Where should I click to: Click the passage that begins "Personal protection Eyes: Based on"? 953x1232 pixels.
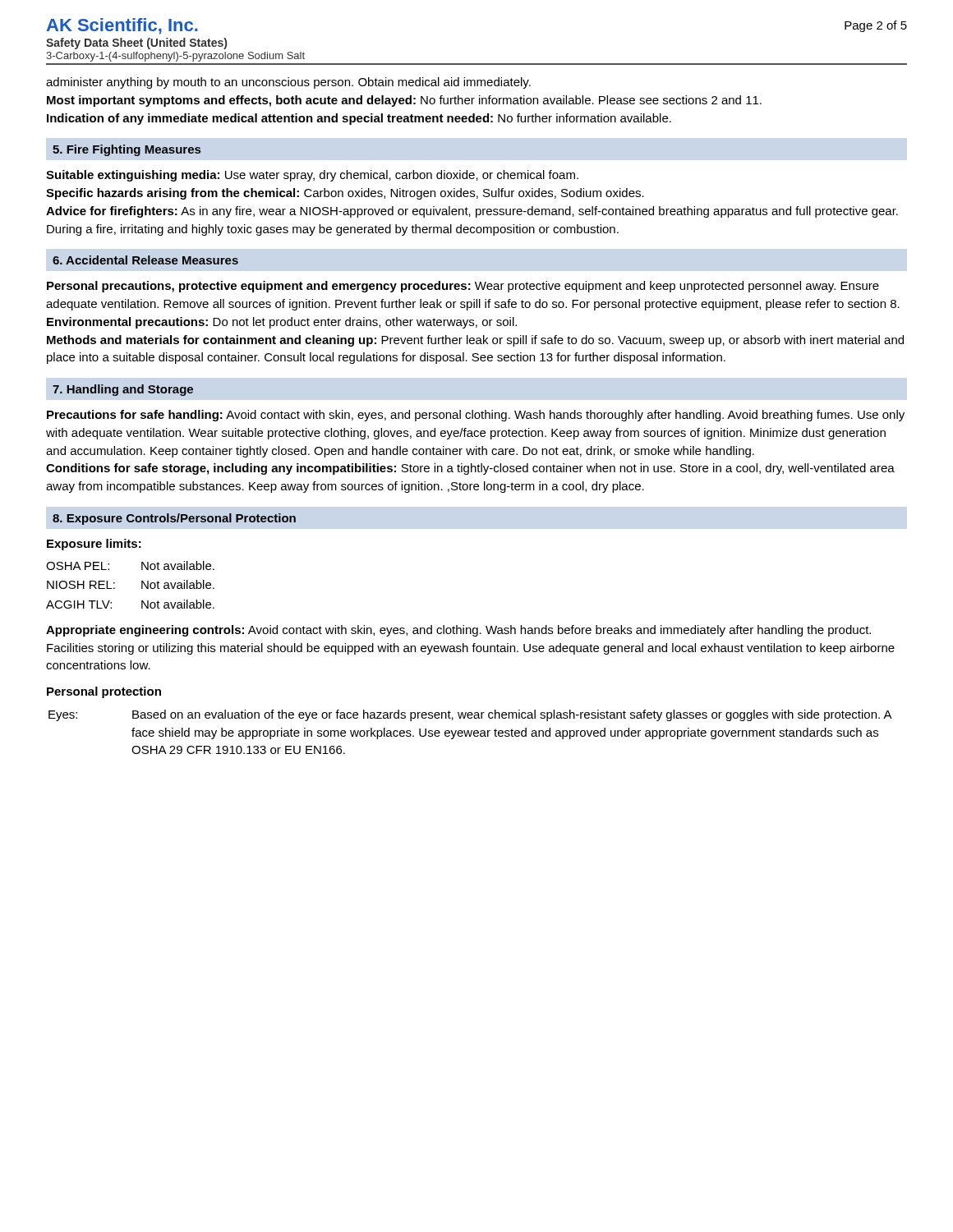pyautogui.click(x=476, y=722)
